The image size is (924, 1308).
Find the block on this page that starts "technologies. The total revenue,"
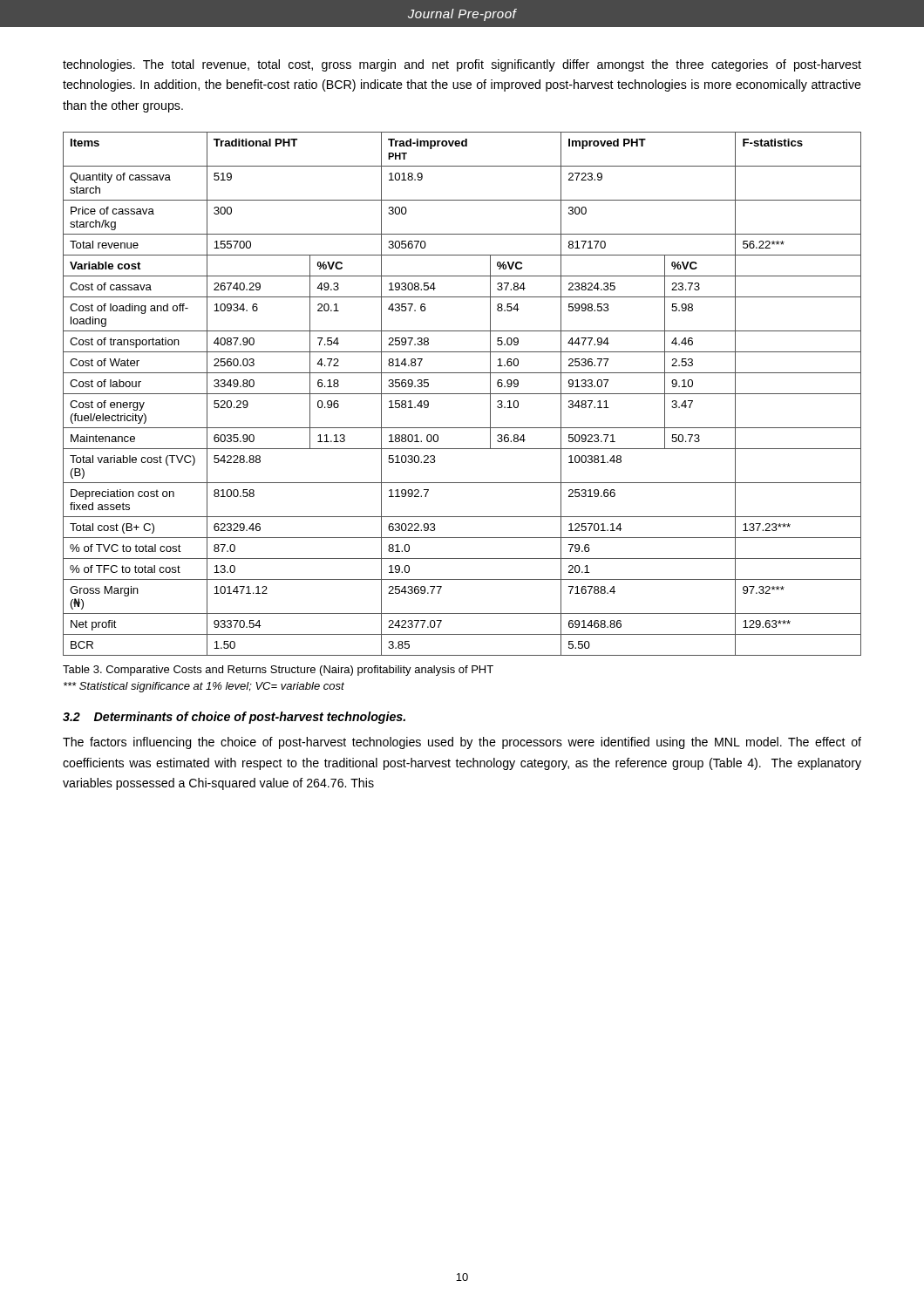(462, 86)
